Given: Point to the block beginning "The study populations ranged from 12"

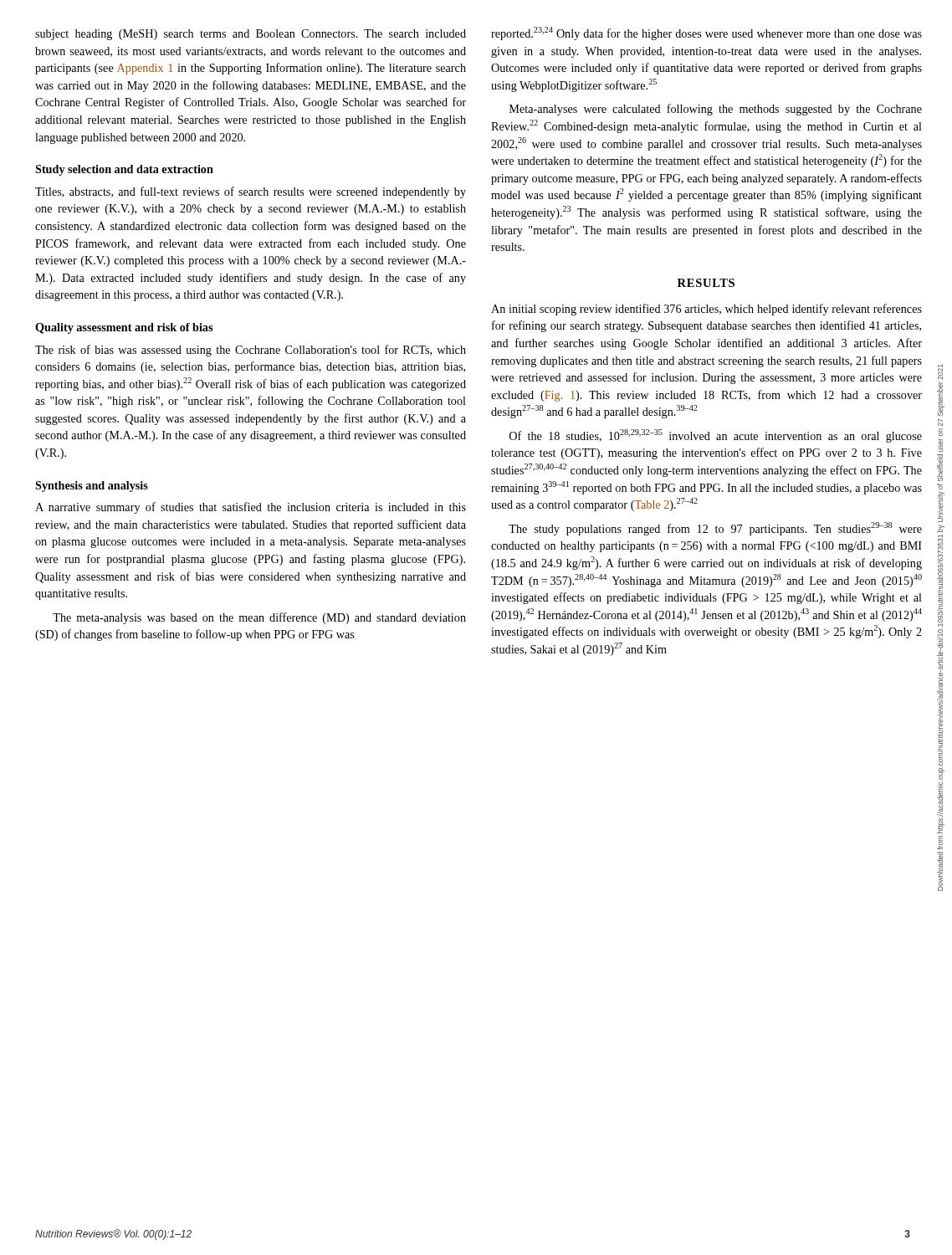Looking at the screenshot, I should click(x=706, y=589).
